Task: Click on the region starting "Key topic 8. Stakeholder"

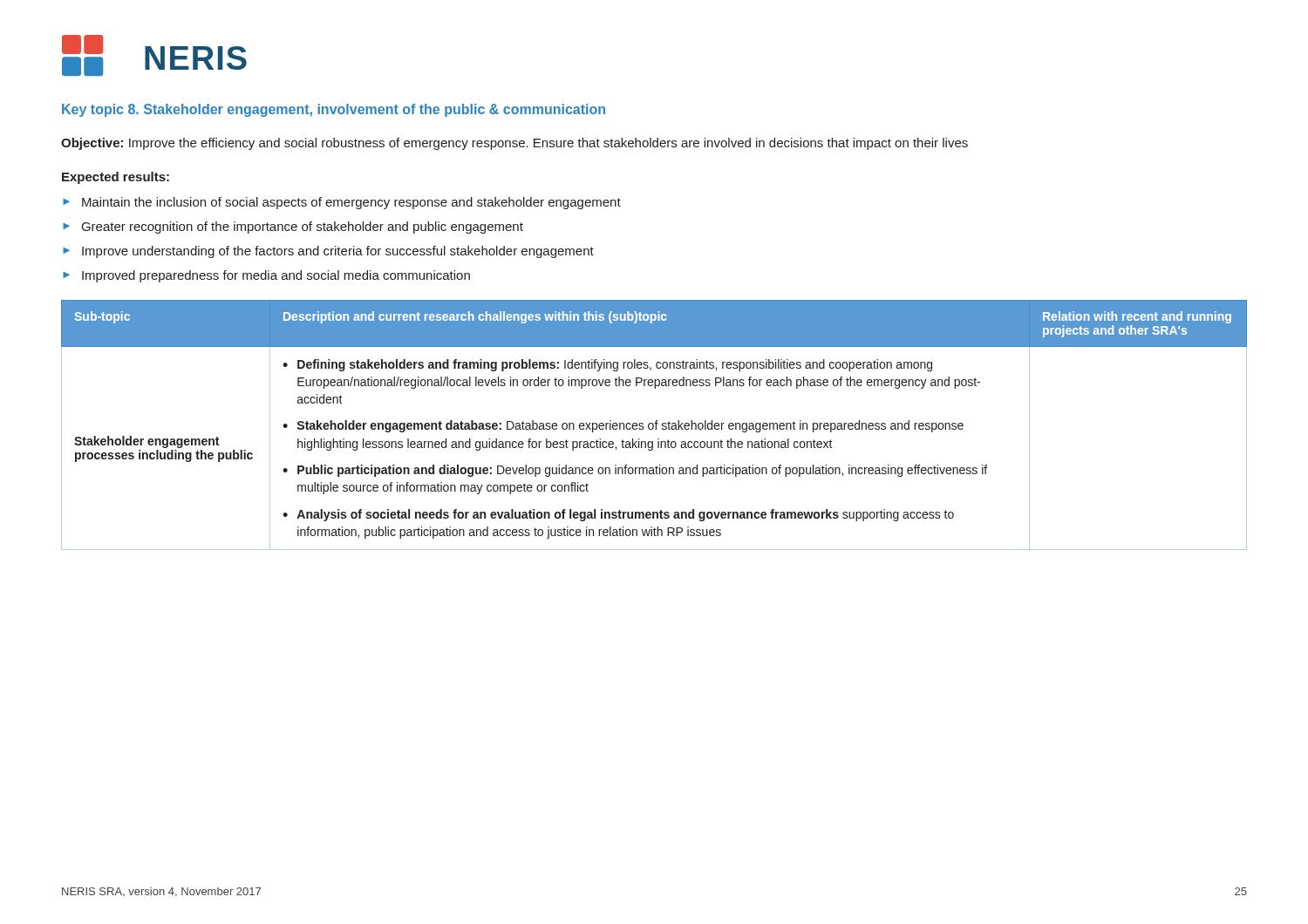Action: point(334,109)
